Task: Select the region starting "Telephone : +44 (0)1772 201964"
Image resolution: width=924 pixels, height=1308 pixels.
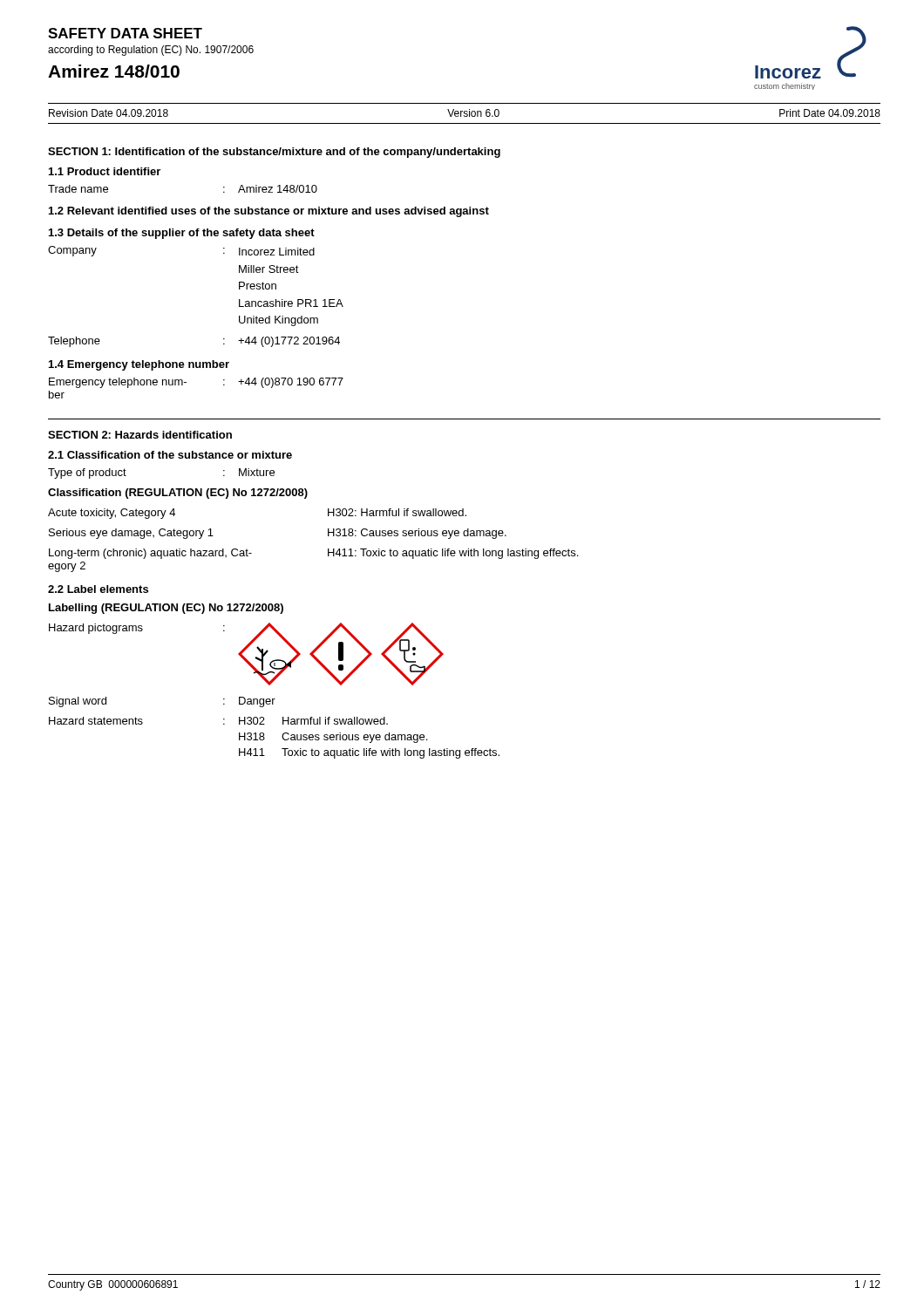Action: pos(71,343)
